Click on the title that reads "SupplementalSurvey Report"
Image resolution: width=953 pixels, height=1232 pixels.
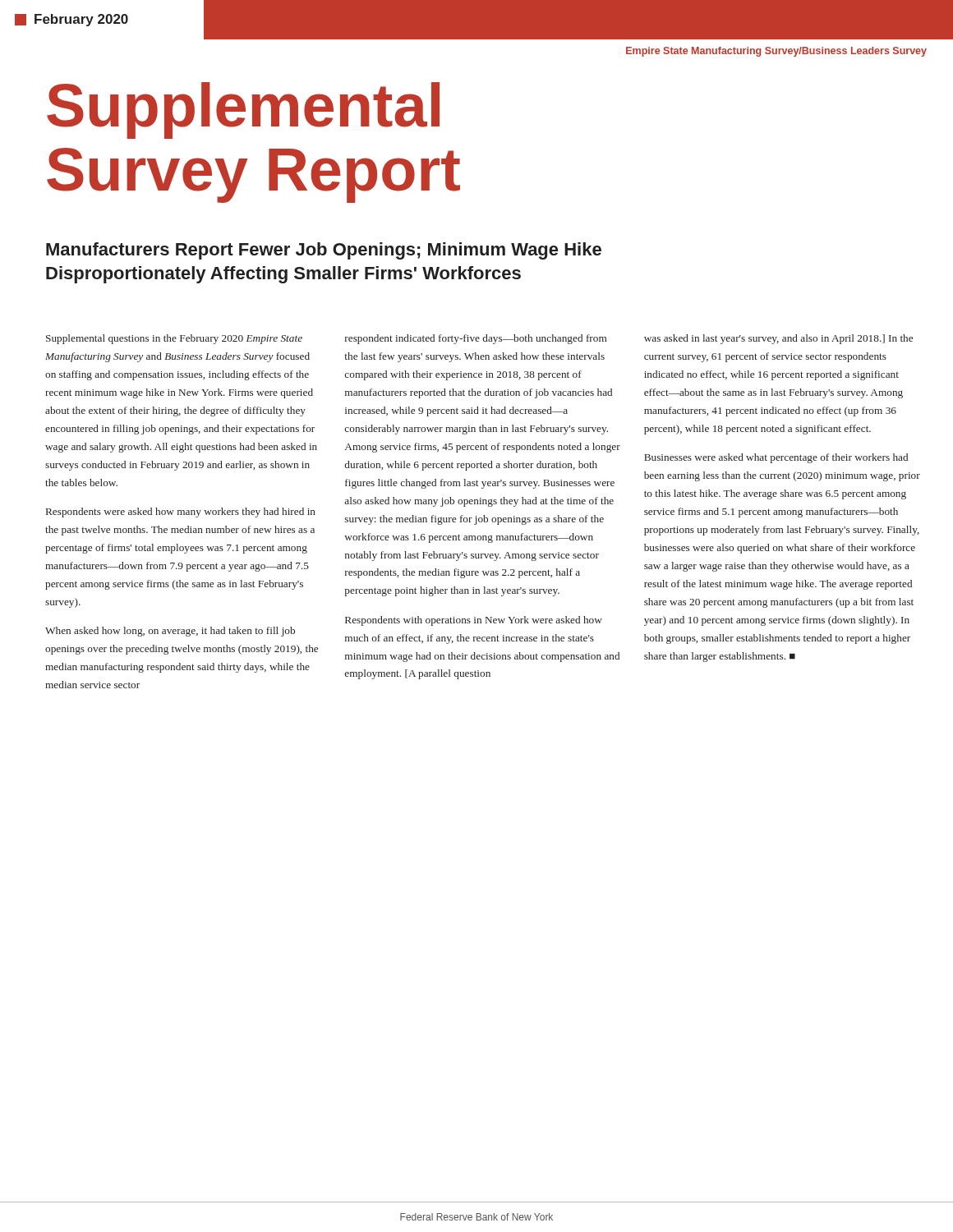353,138
